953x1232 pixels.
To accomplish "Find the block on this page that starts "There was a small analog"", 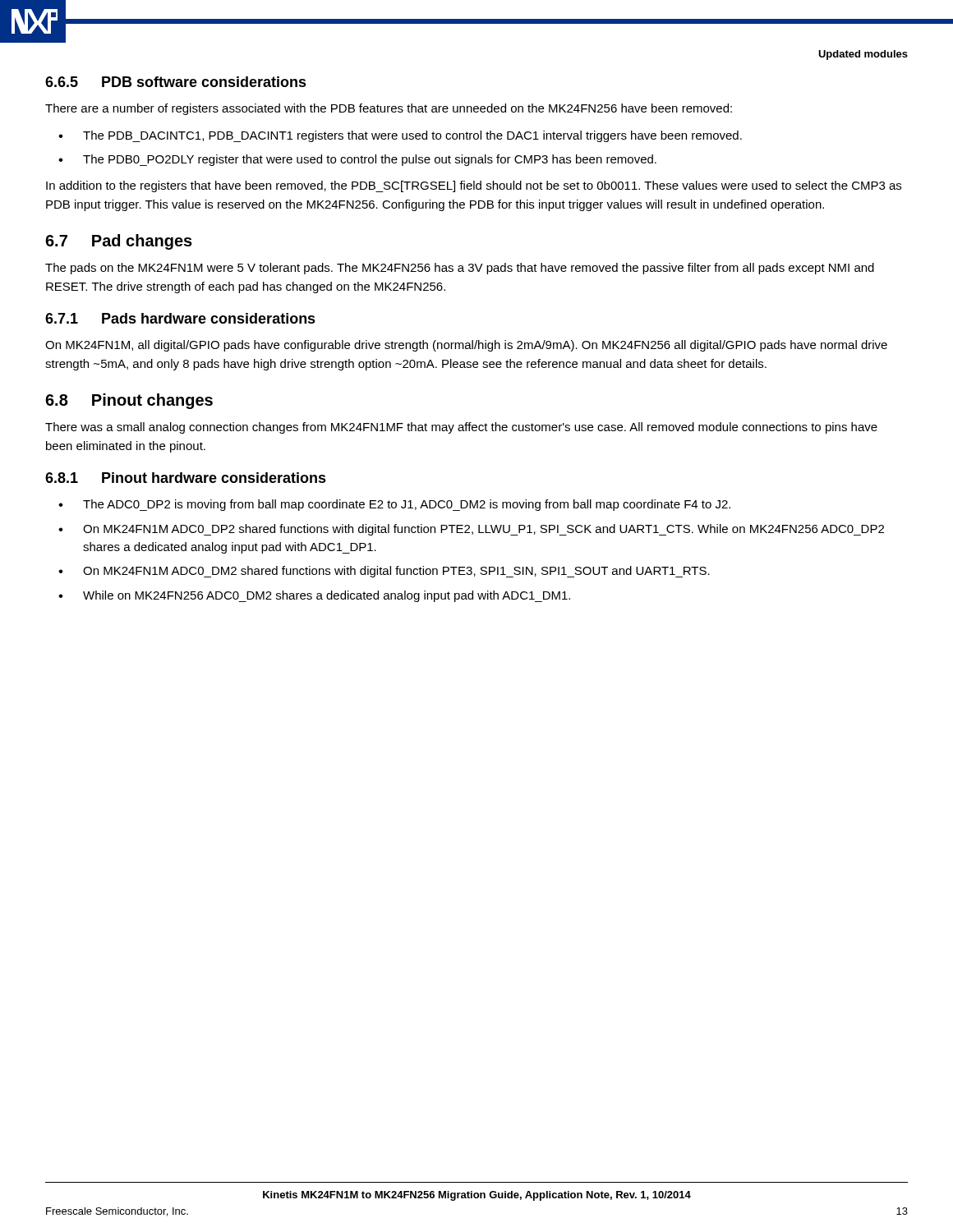I will tap(461, 436).
